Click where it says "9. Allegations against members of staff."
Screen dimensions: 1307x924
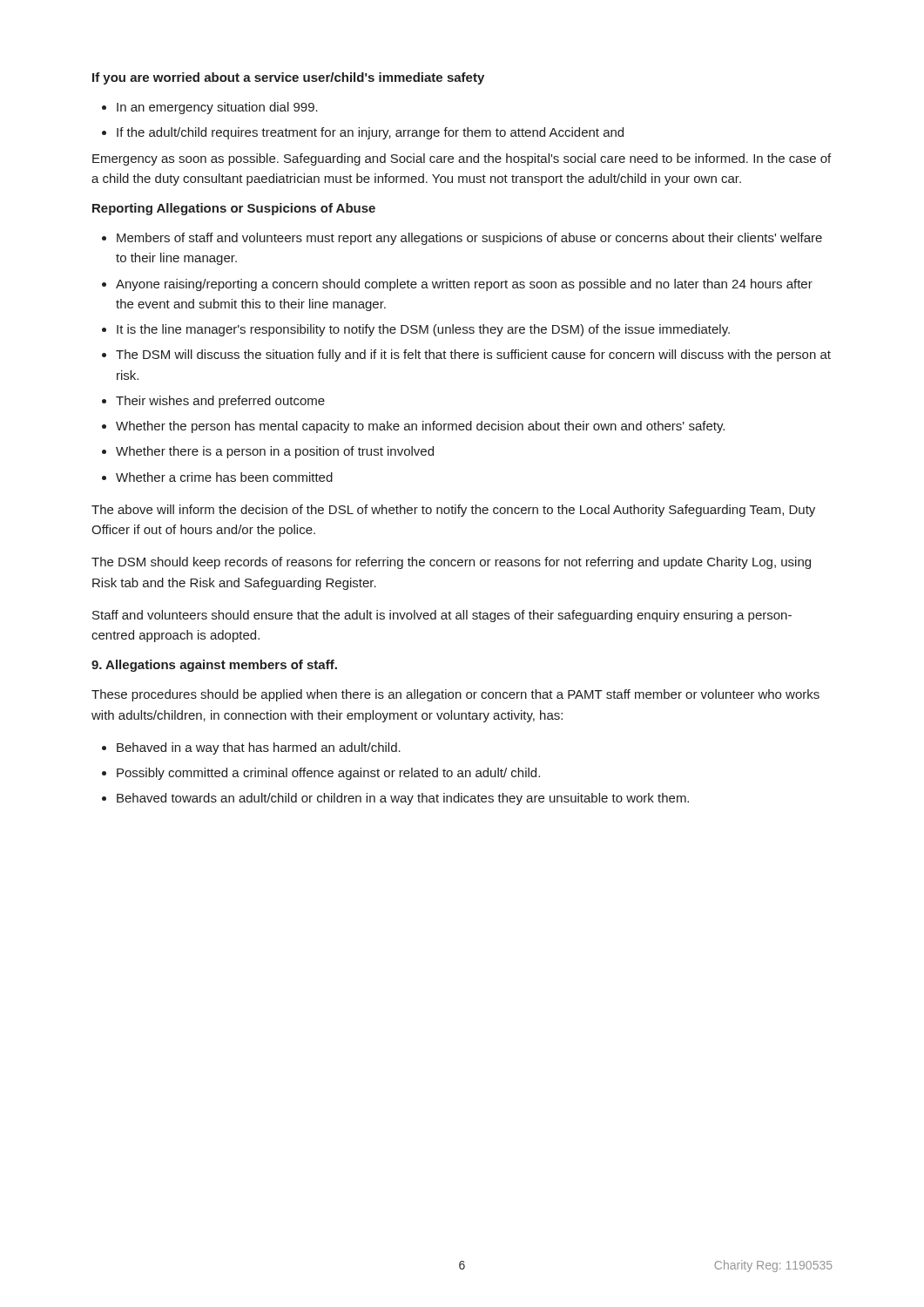(x=215, y=665)
